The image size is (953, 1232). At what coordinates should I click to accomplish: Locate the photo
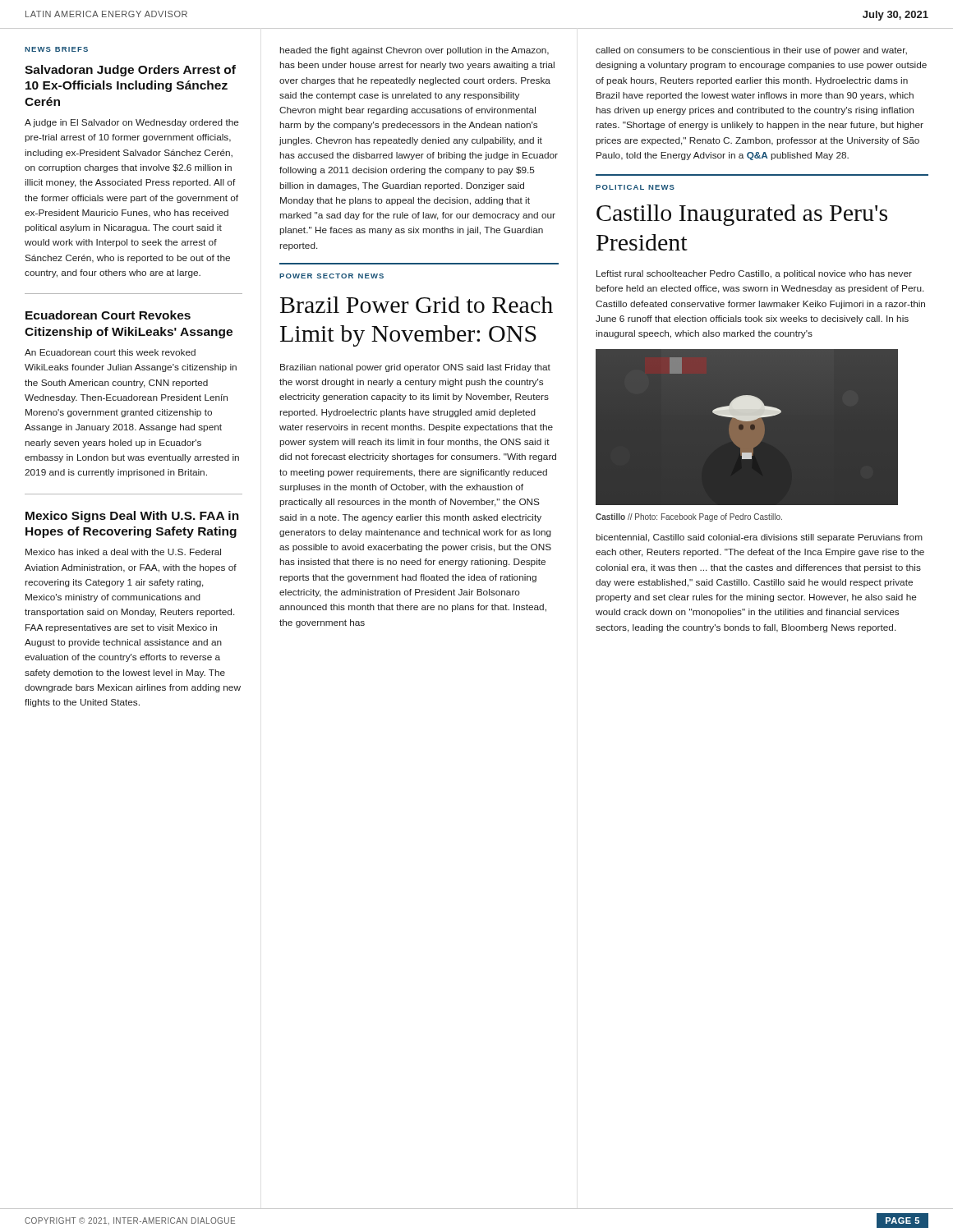click(762, 429)
